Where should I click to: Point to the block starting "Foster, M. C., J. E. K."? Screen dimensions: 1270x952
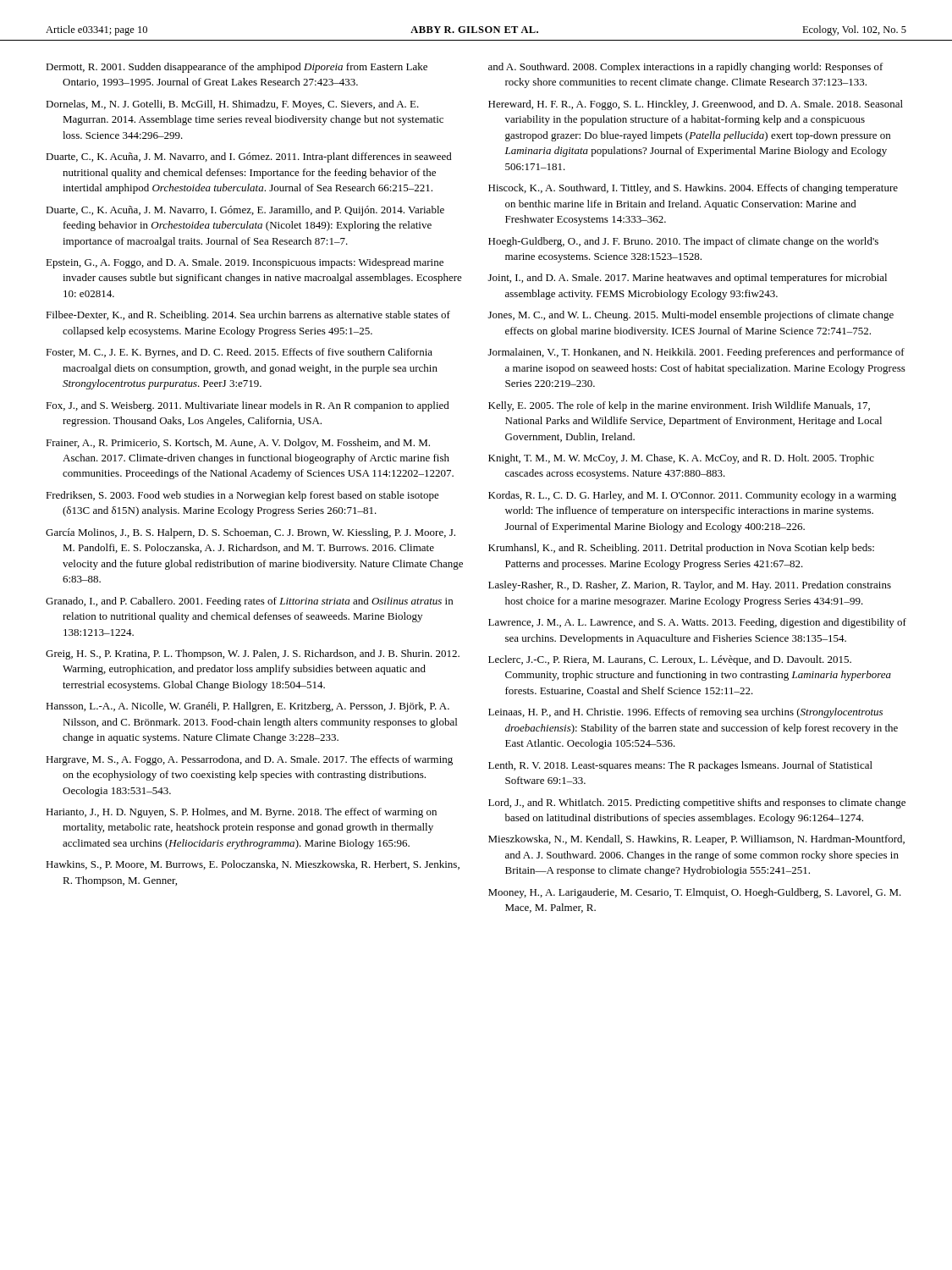(x=242, y=368)
